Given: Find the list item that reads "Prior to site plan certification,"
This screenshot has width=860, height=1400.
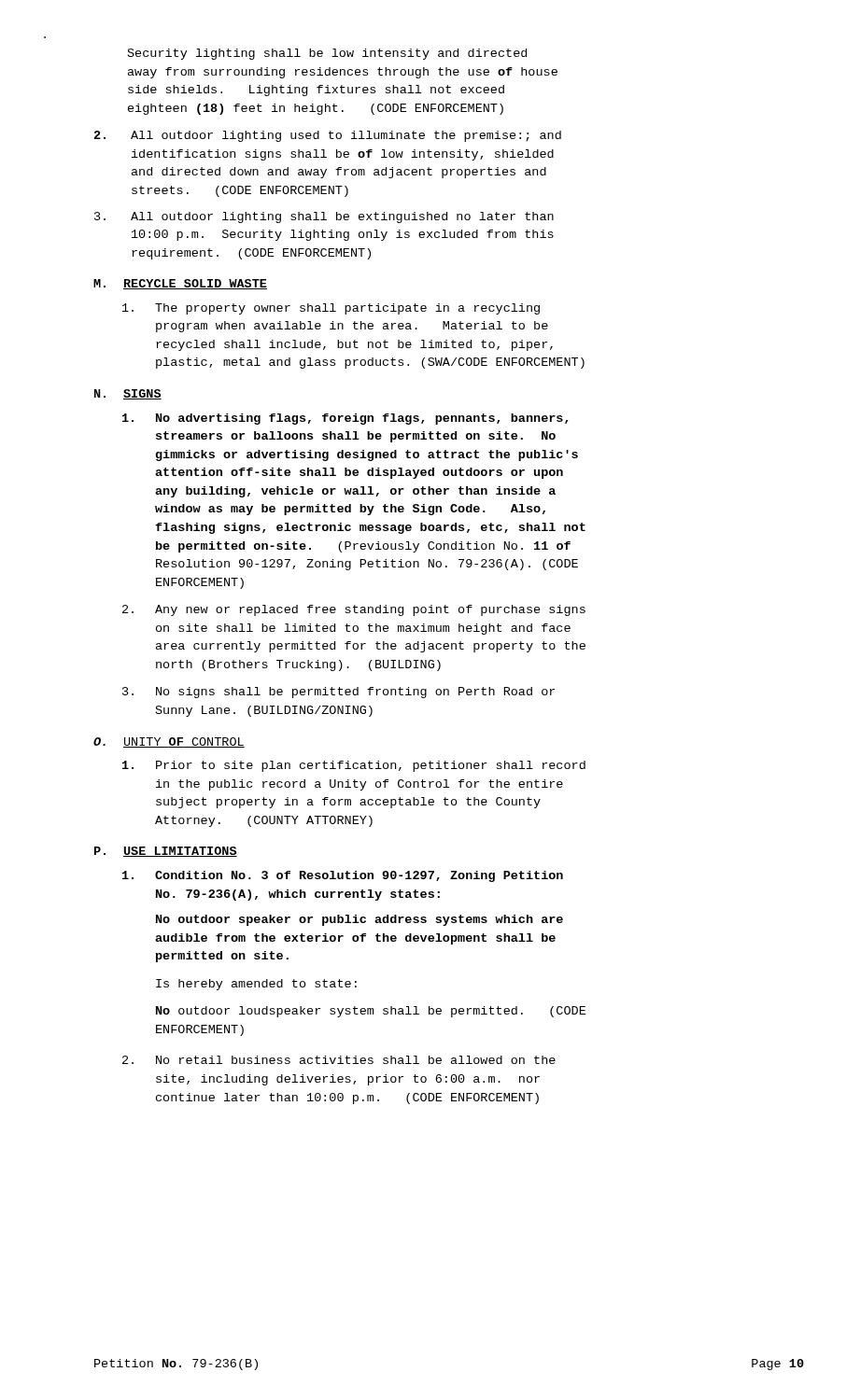Looking at the screenshot, I should pos(463,794).
